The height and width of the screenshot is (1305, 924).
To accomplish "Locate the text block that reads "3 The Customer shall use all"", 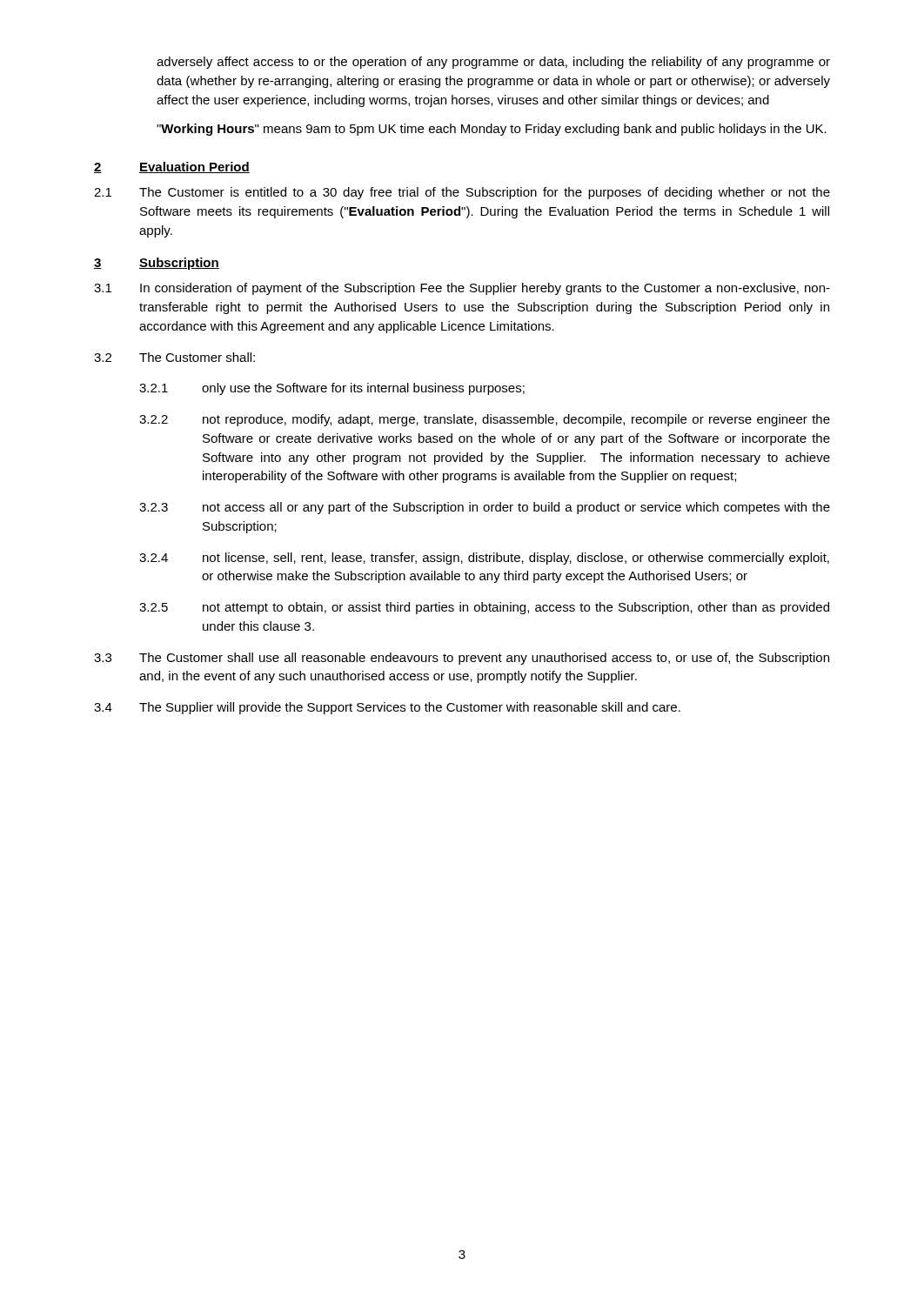I will click(462, 667).
